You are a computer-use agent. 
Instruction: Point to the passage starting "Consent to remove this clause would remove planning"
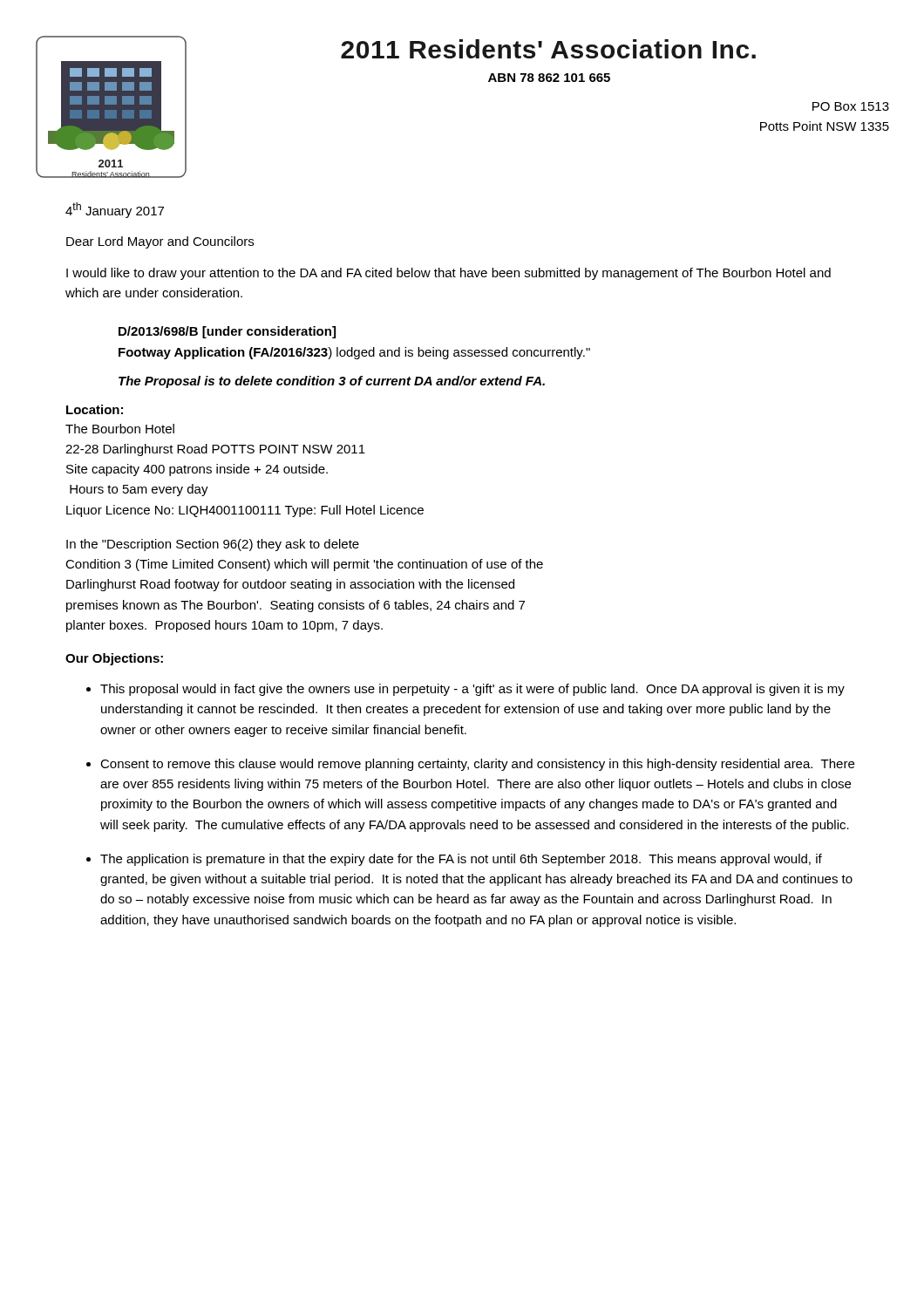478,794
